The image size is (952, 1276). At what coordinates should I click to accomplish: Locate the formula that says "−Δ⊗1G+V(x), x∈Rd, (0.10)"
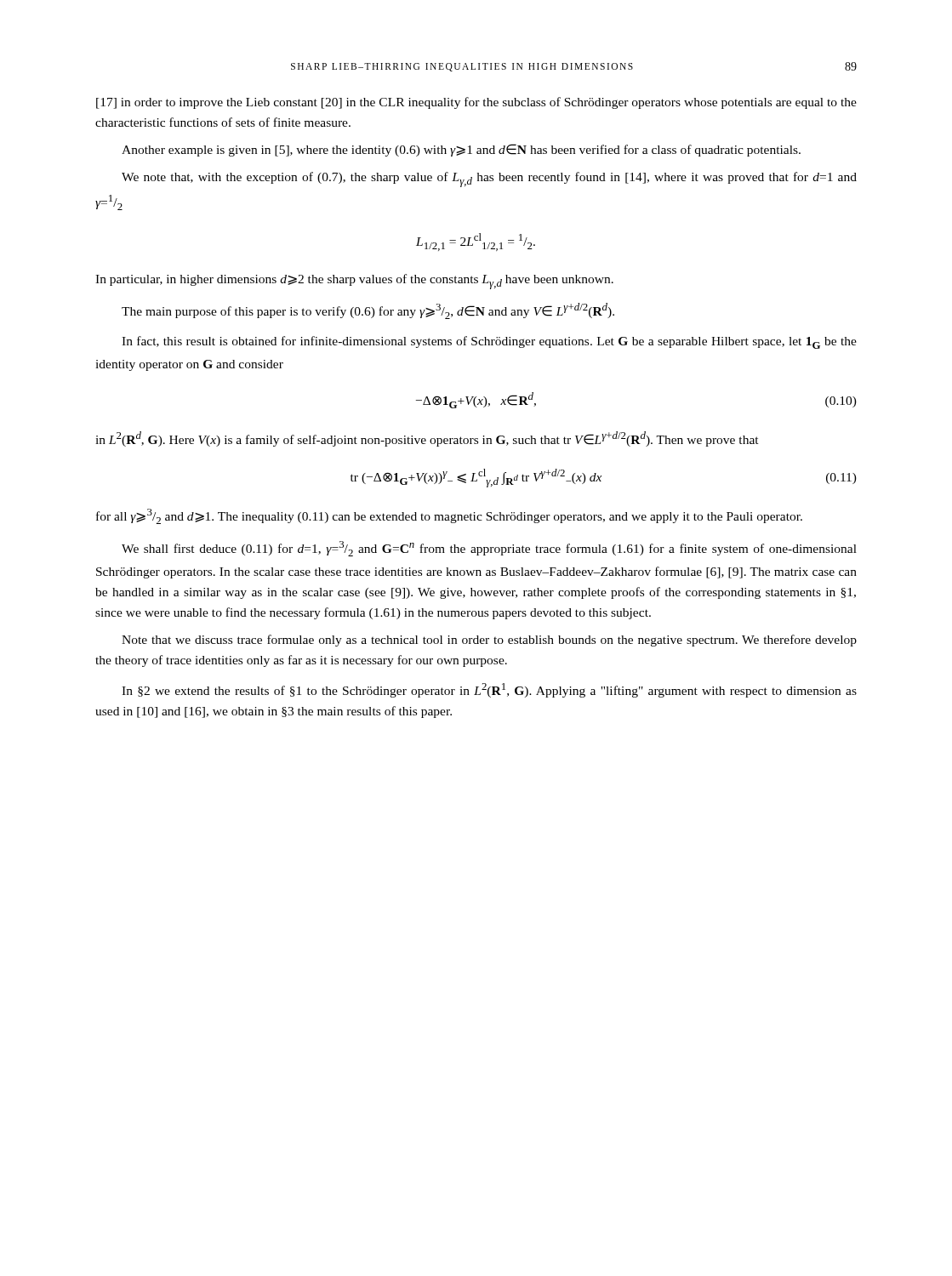[x=479, y=399]
